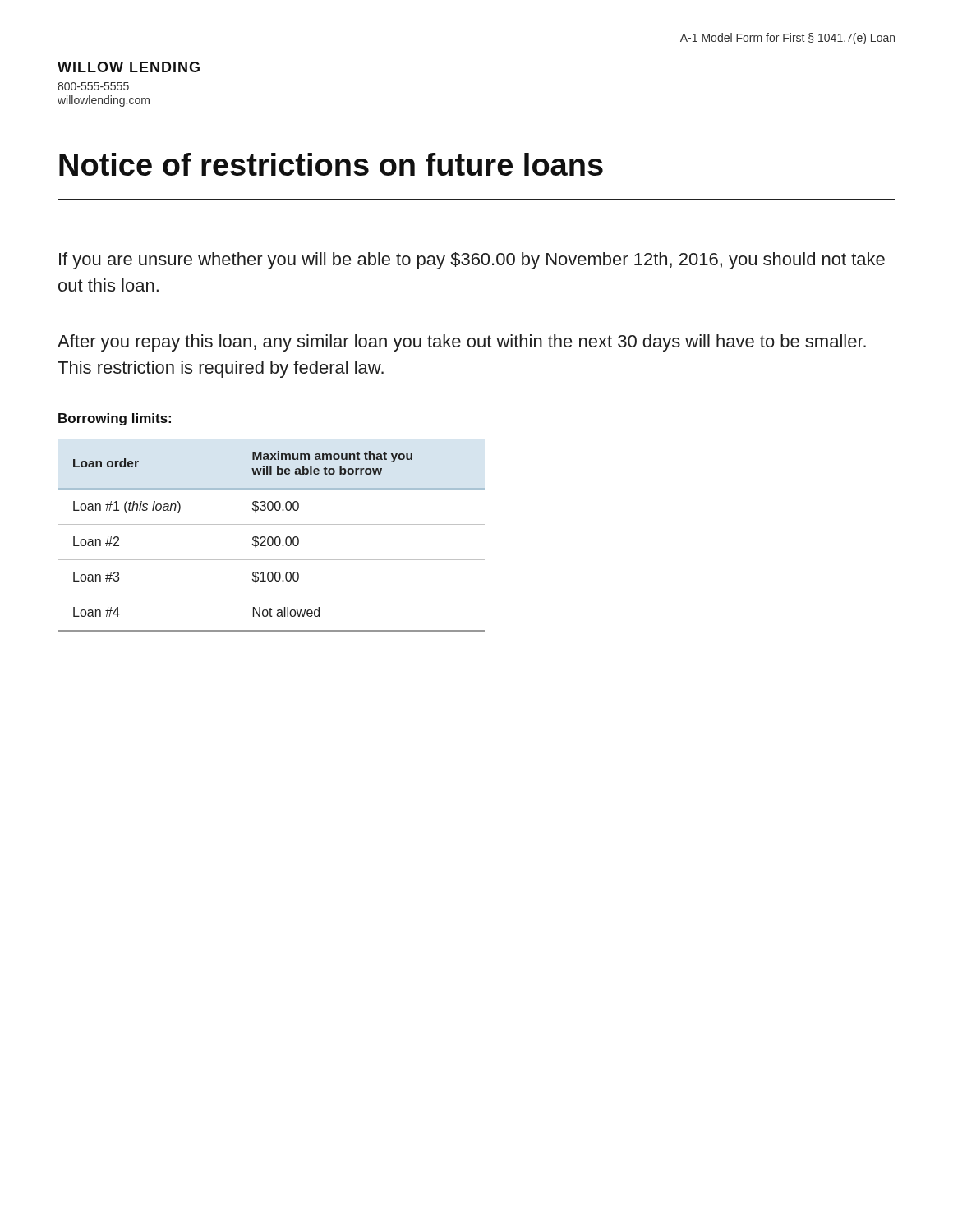Click on the text with the text "Borrowing limits:"
This screenshot has width=953, height=1232.
coord(115,418)
